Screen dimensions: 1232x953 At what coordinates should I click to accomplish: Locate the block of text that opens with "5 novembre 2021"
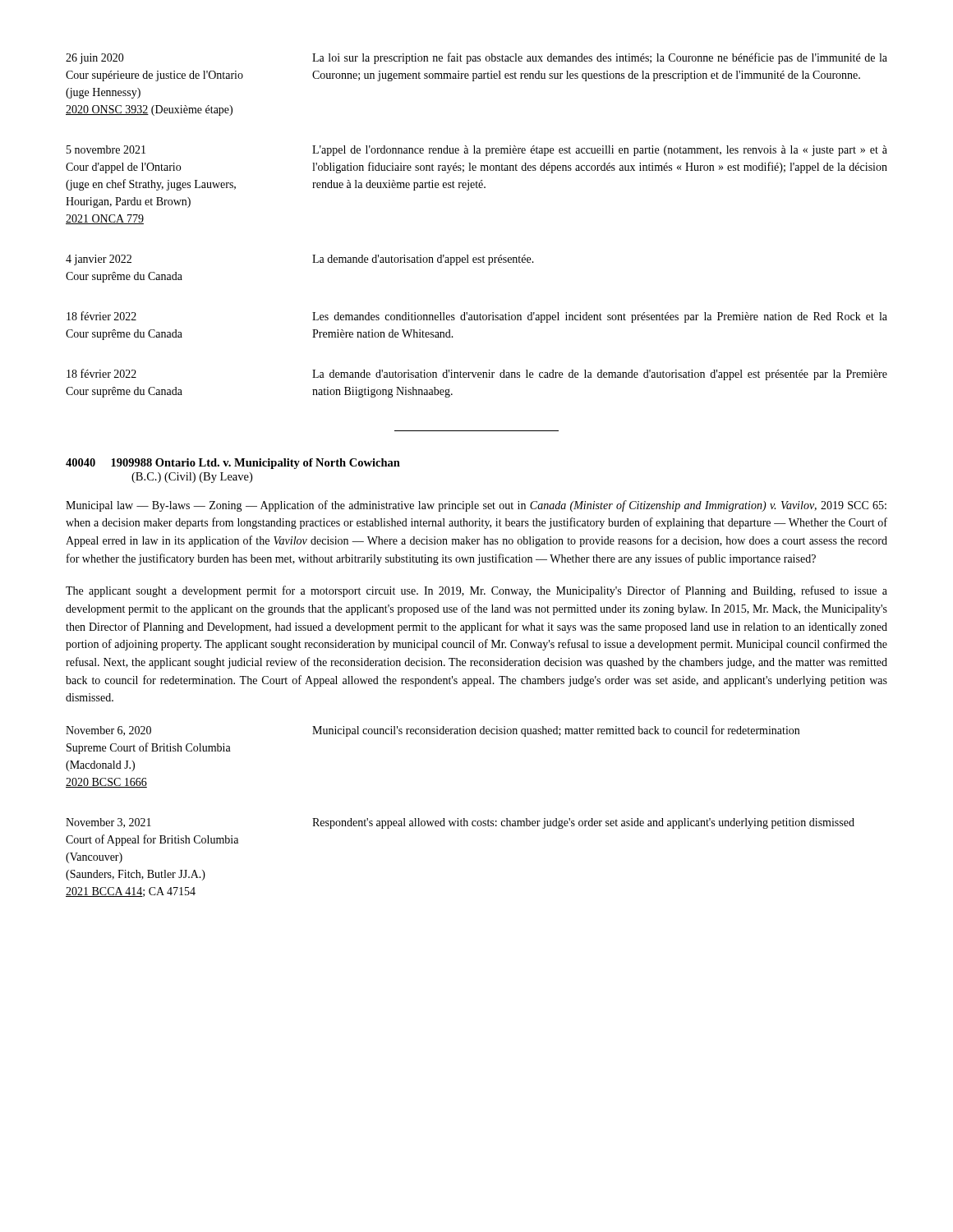(x=151, y=184)
